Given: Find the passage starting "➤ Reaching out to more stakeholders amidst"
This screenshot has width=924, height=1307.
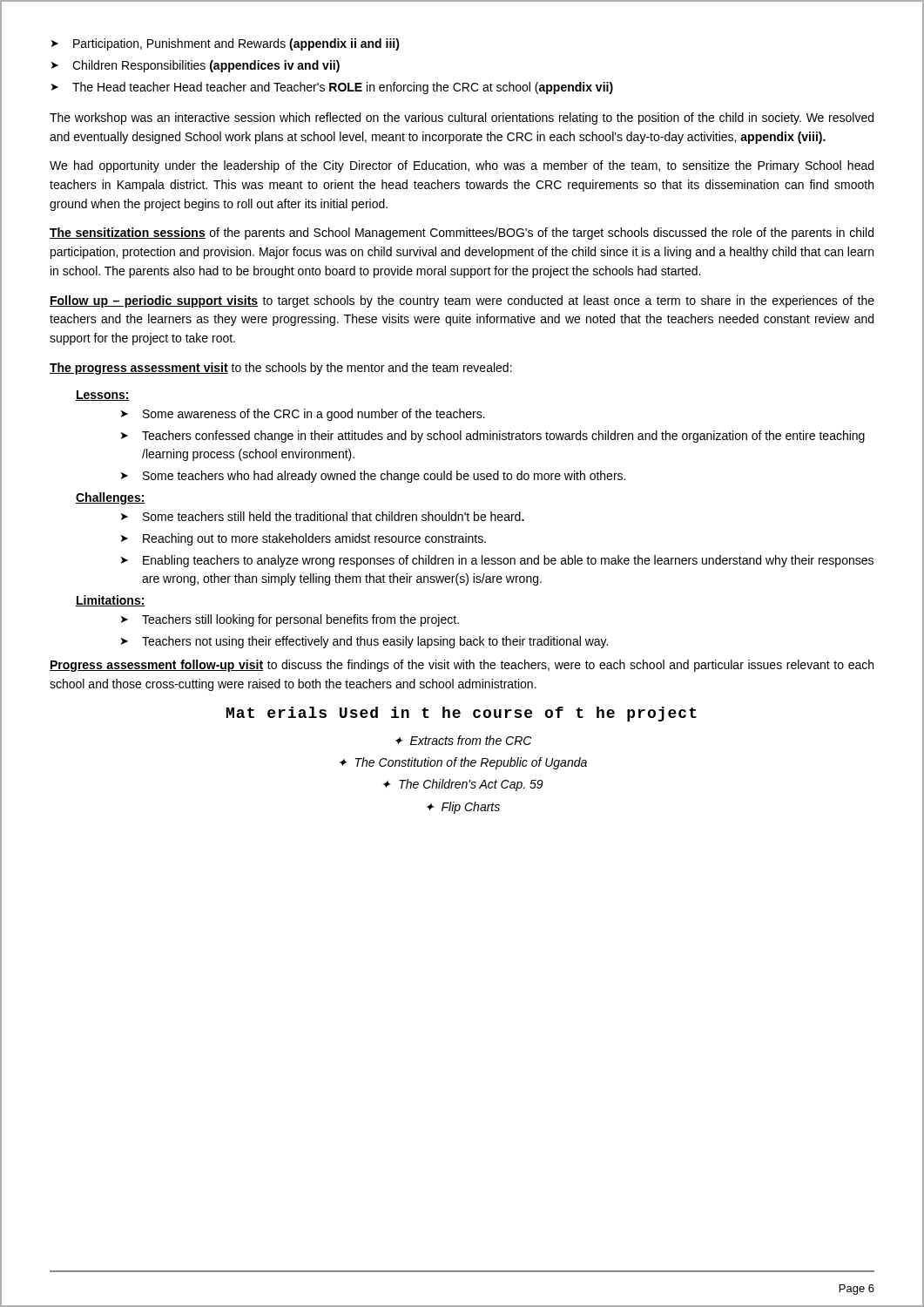Looking at the screenshot, I should [303, 539].
